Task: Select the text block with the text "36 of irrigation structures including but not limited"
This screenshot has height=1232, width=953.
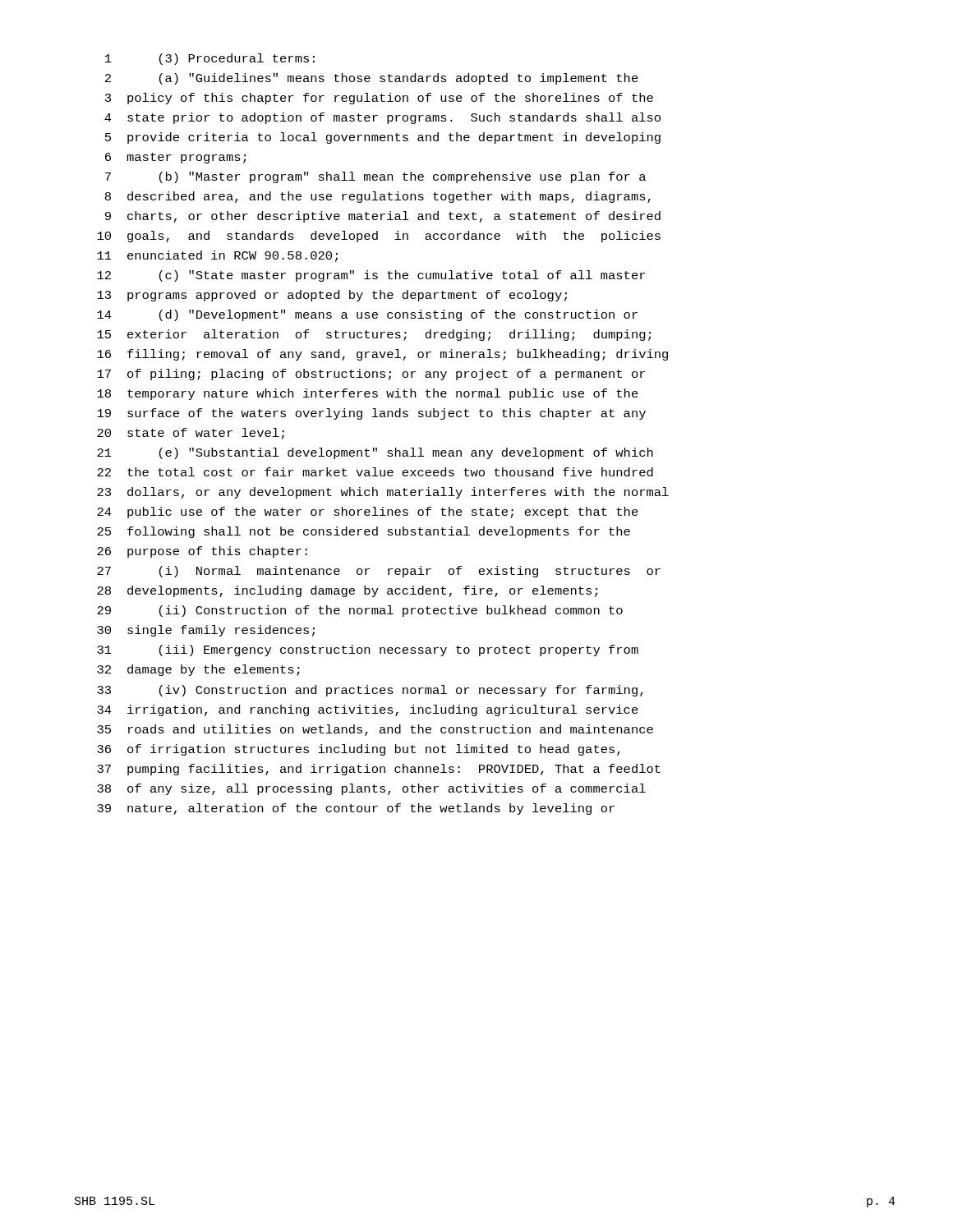Action: [x=485, y=750]
